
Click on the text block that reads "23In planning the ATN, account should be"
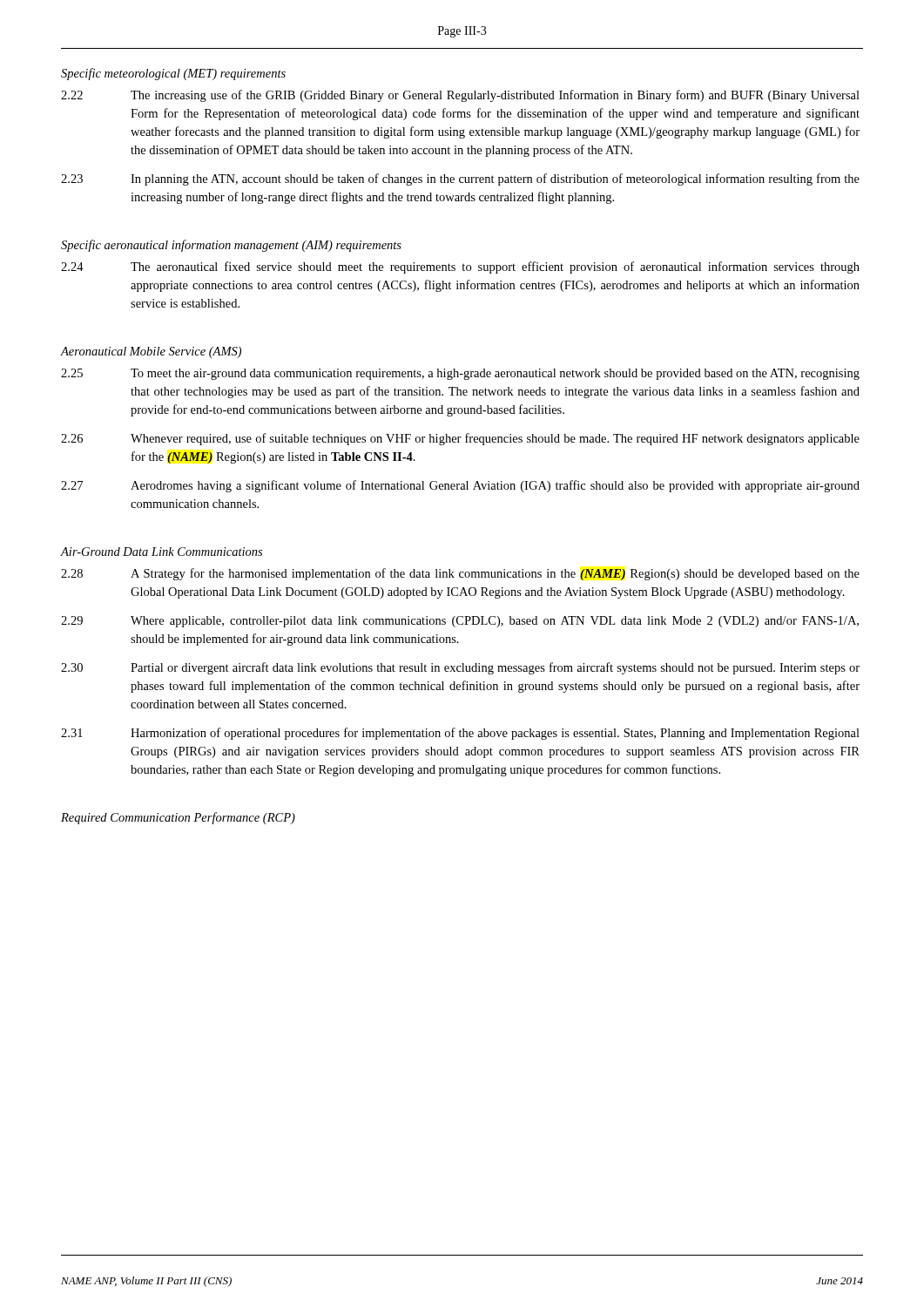tap(460, 188)
